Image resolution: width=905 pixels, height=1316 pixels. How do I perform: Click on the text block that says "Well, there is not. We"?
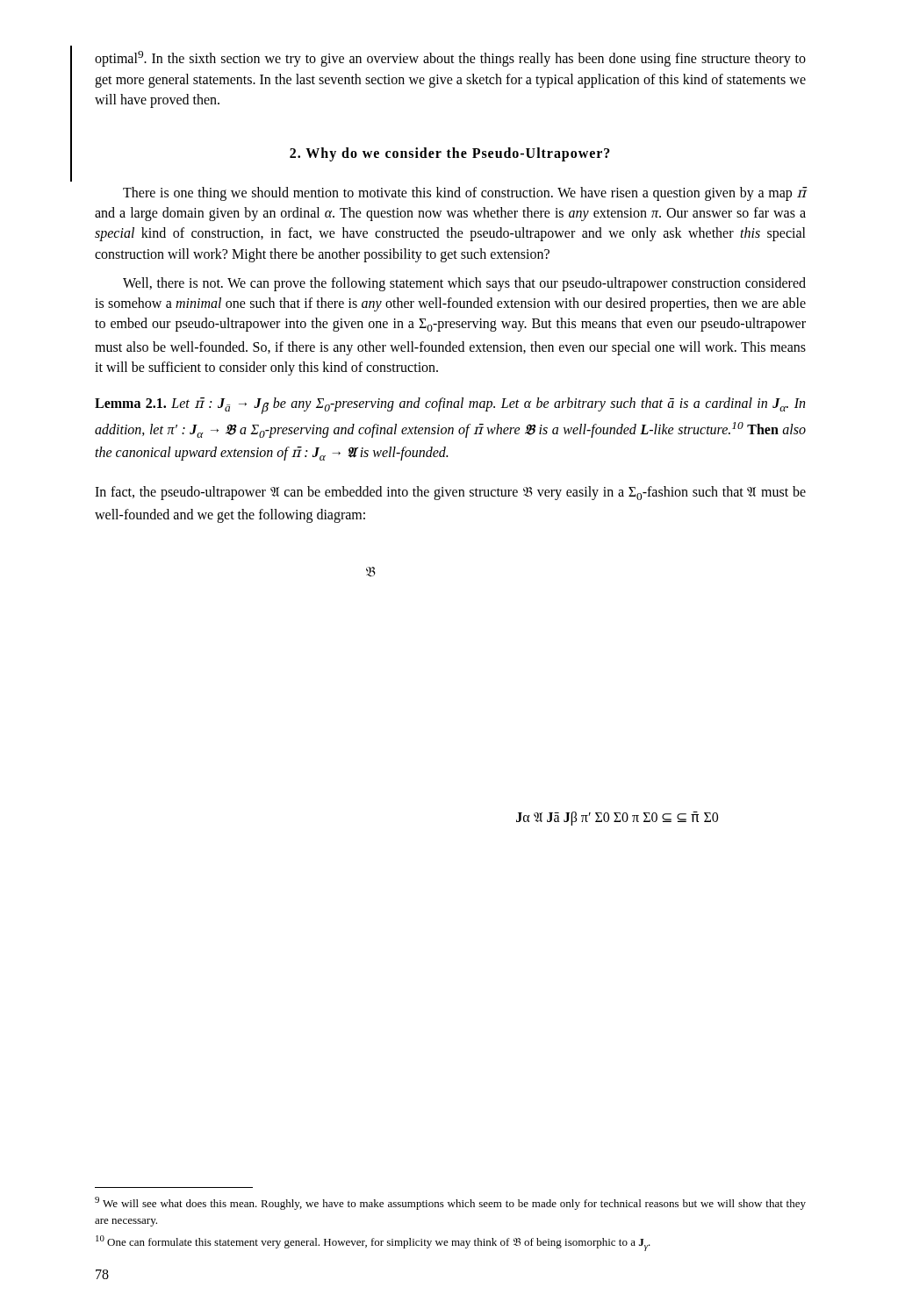click(x=450, y=325)
